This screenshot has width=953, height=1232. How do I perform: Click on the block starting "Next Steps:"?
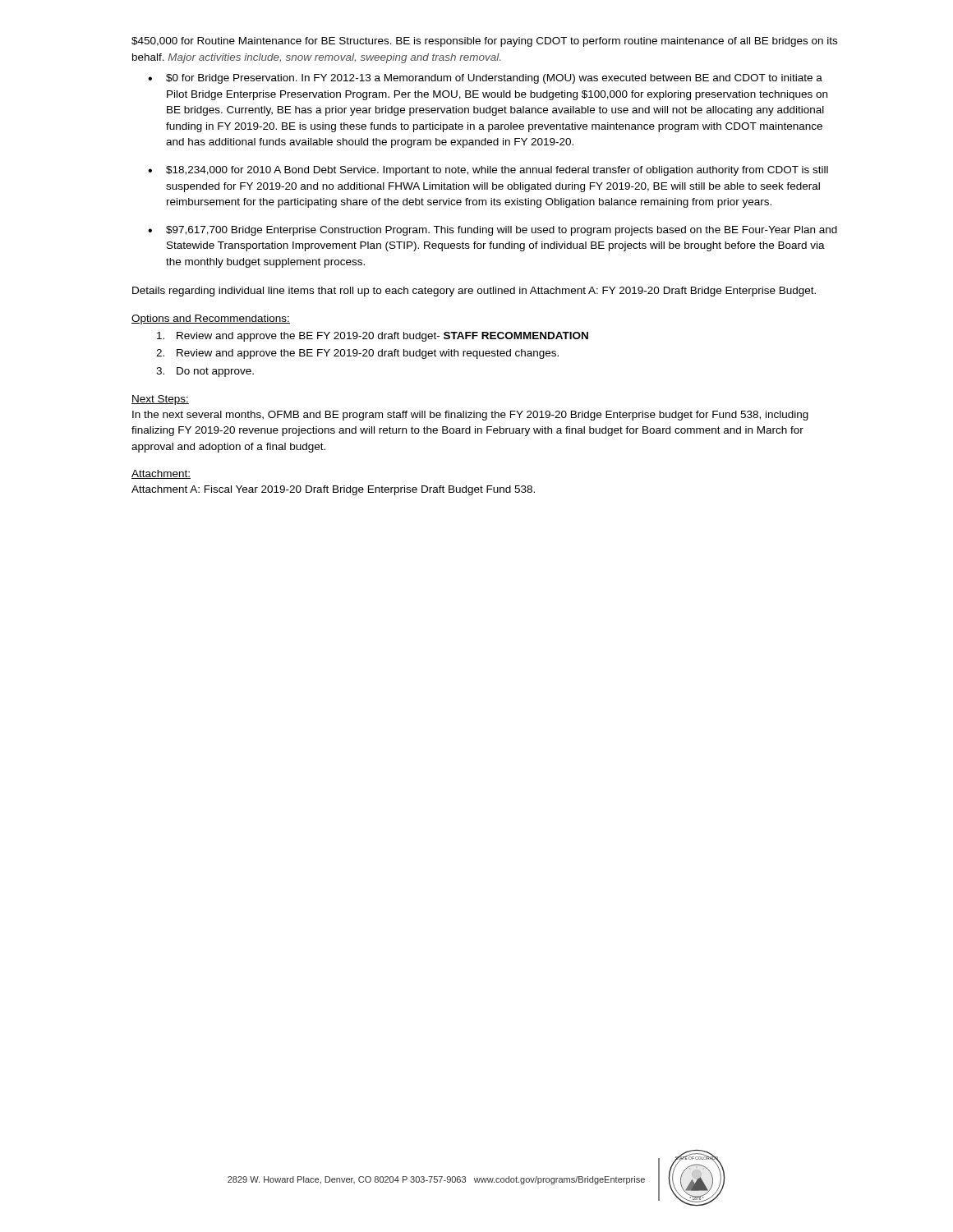(160, 398)
